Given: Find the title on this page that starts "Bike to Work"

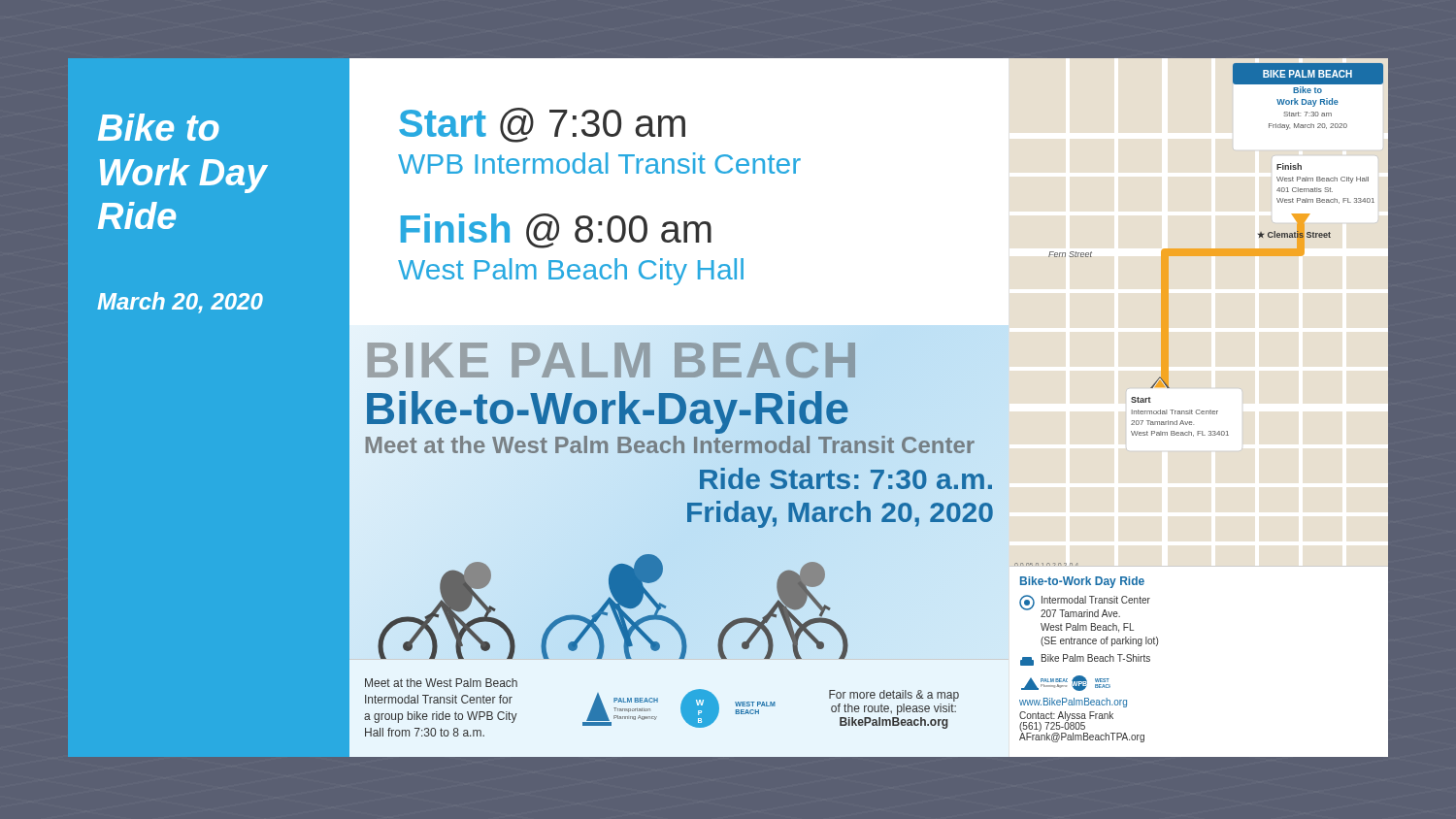Looking at the screenshot, I should click(x=182, y=172).
